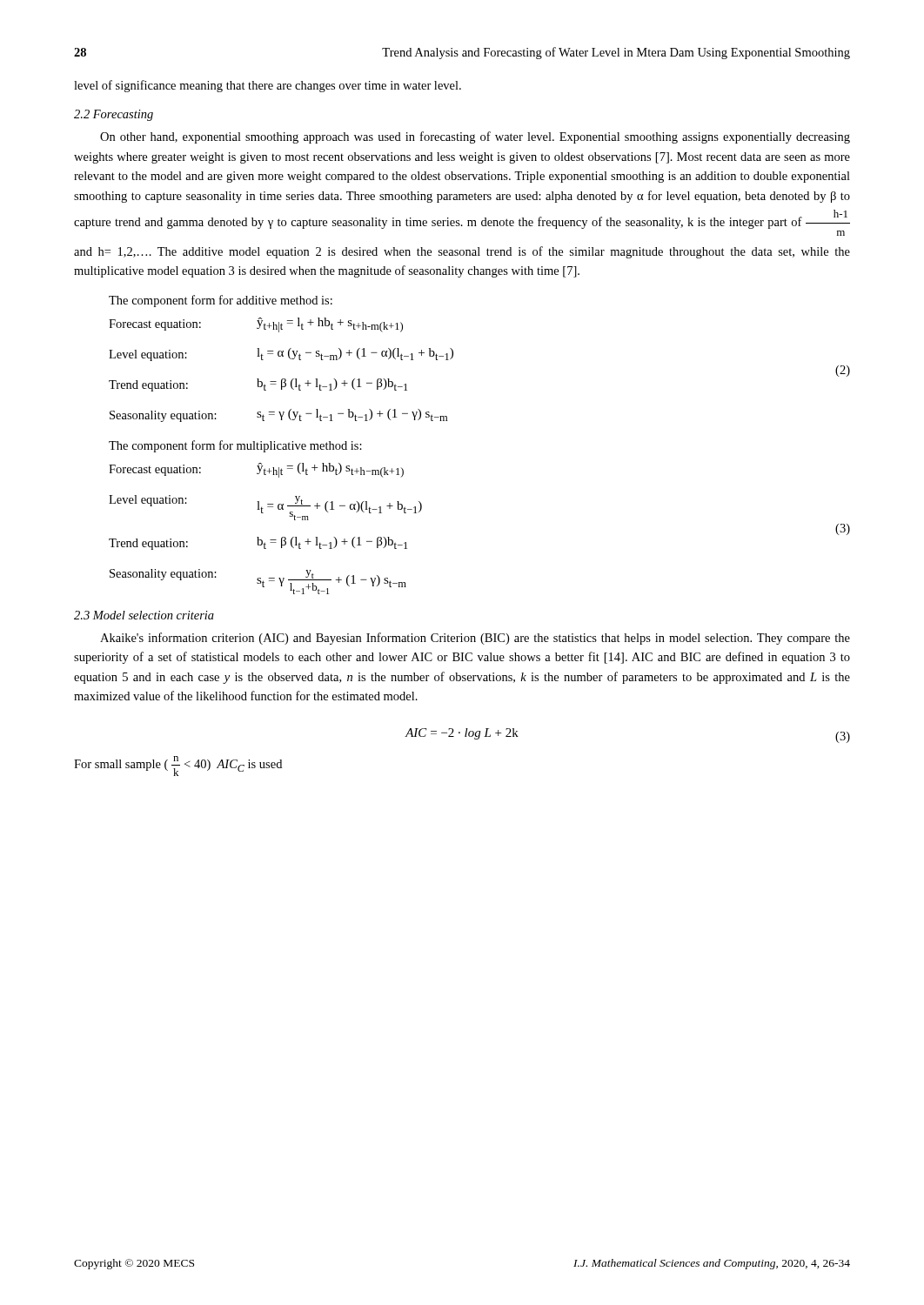Select the text block with the text "For small sample ("
Screen dimensions: 1305x924
(178, 765)
